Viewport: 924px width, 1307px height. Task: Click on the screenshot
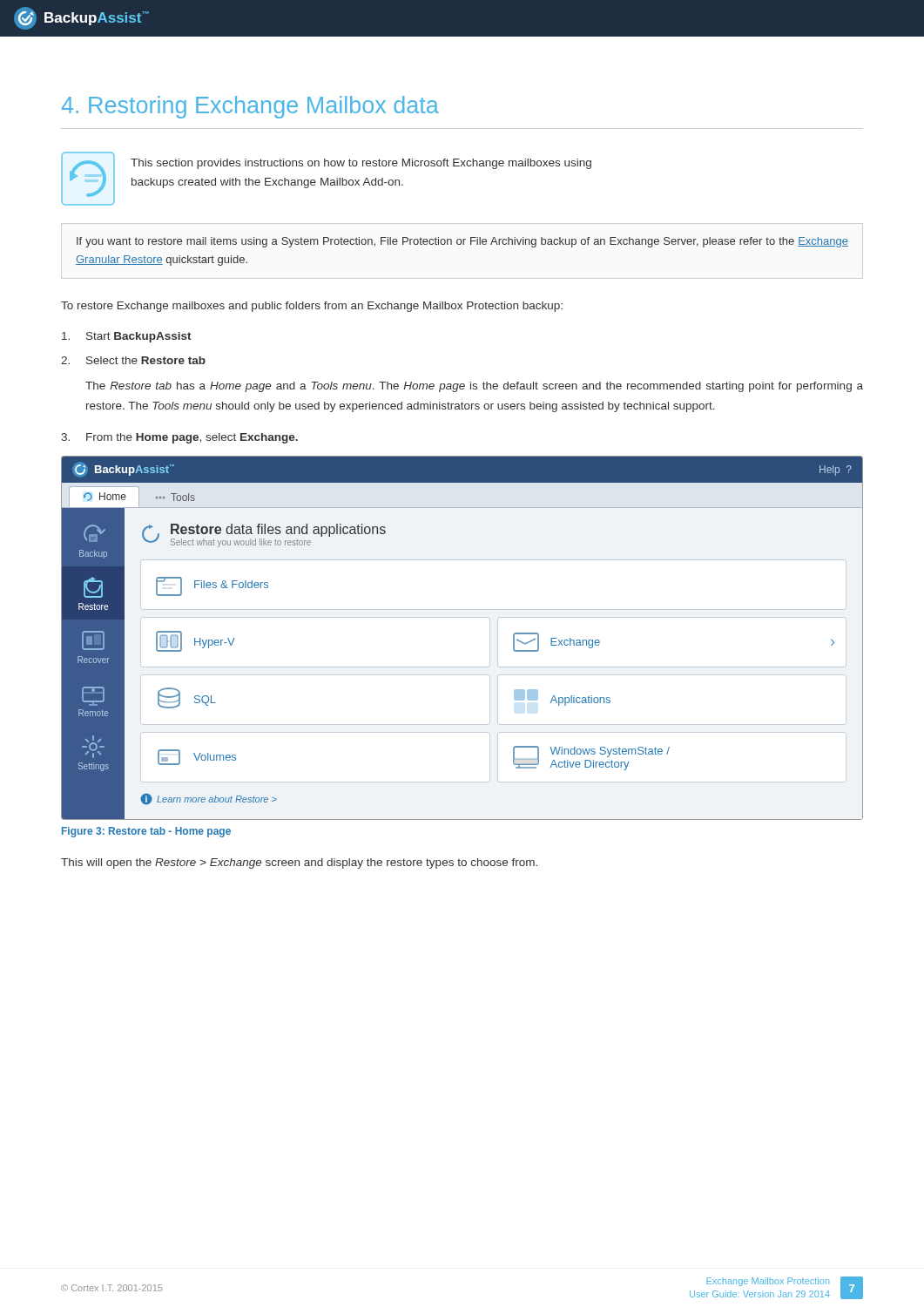pos(462,637)
